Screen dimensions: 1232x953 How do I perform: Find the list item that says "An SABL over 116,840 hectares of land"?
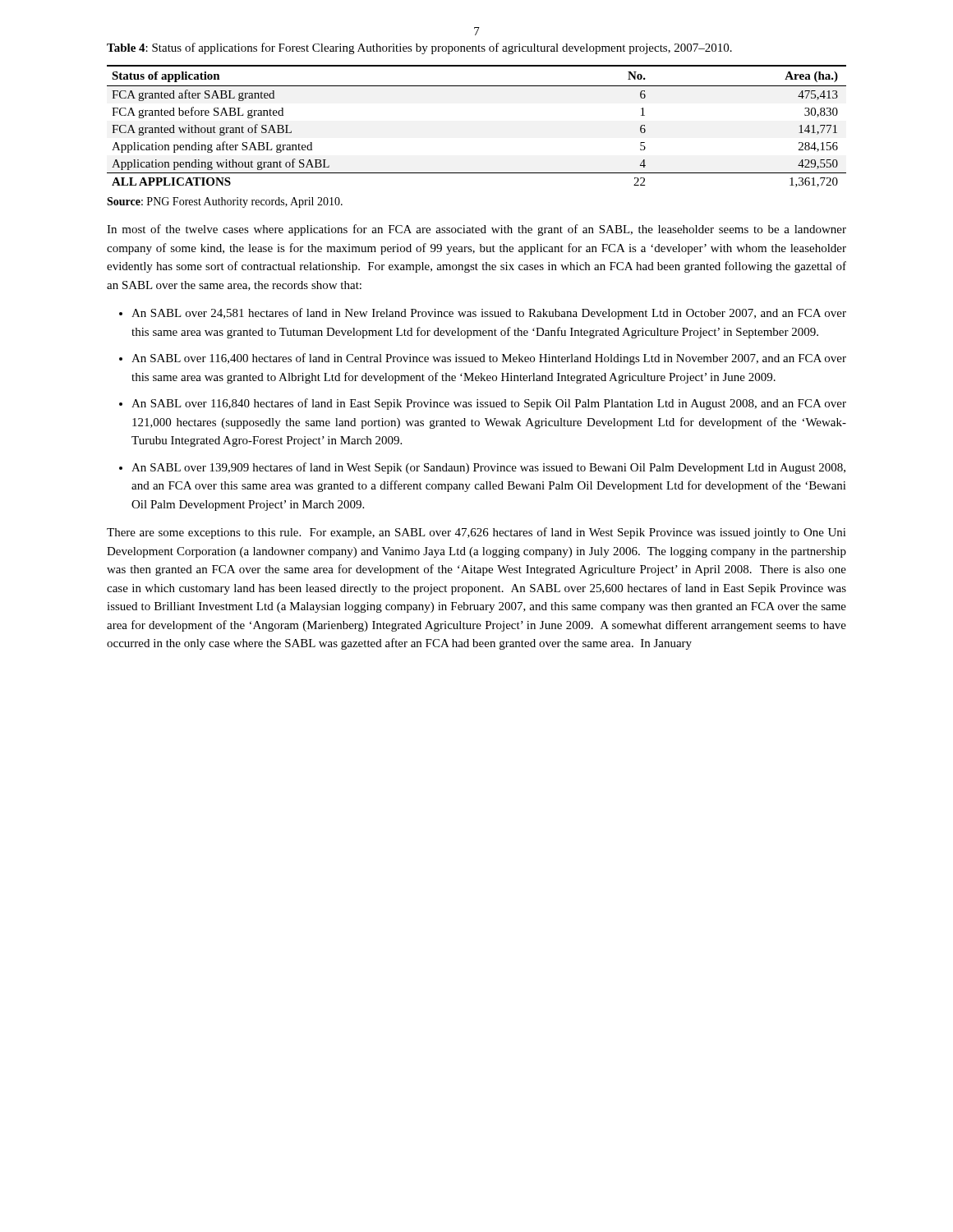[489, 422]
